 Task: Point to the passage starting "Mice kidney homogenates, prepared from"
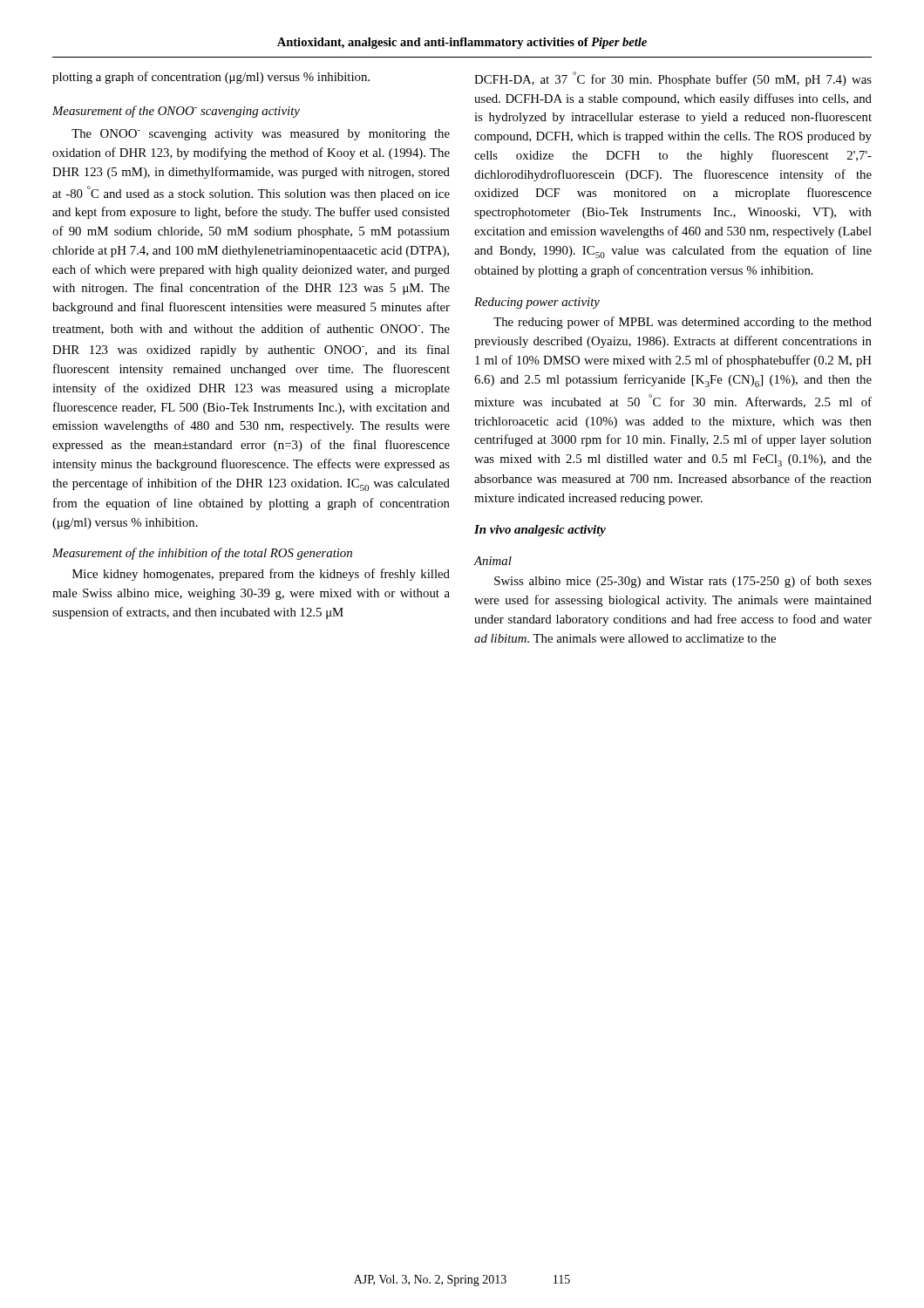click(x=251, y=594)
